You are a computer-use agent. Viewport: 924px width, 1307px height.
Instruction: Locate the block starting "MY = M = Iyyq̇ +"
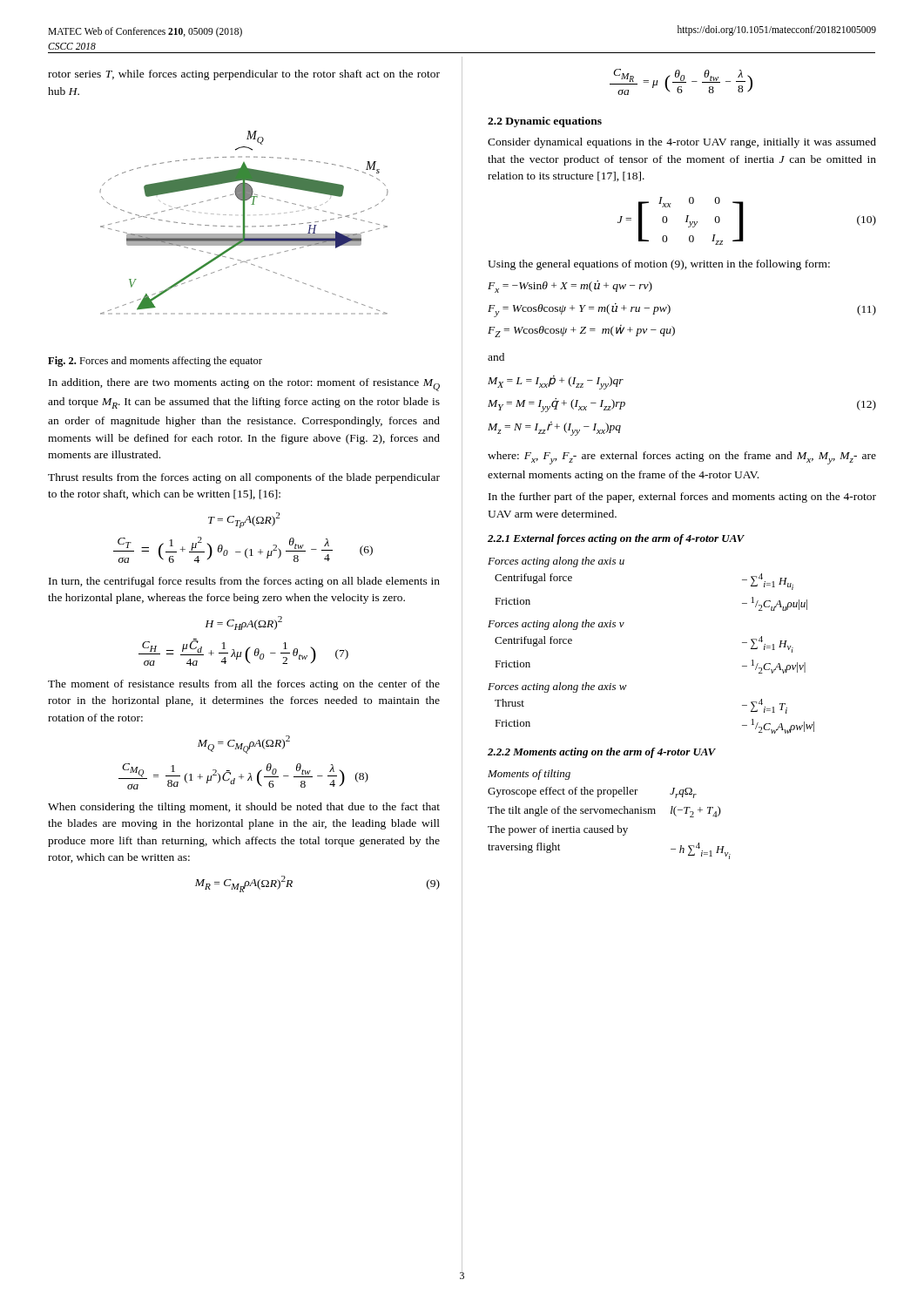tap(555, 406)
